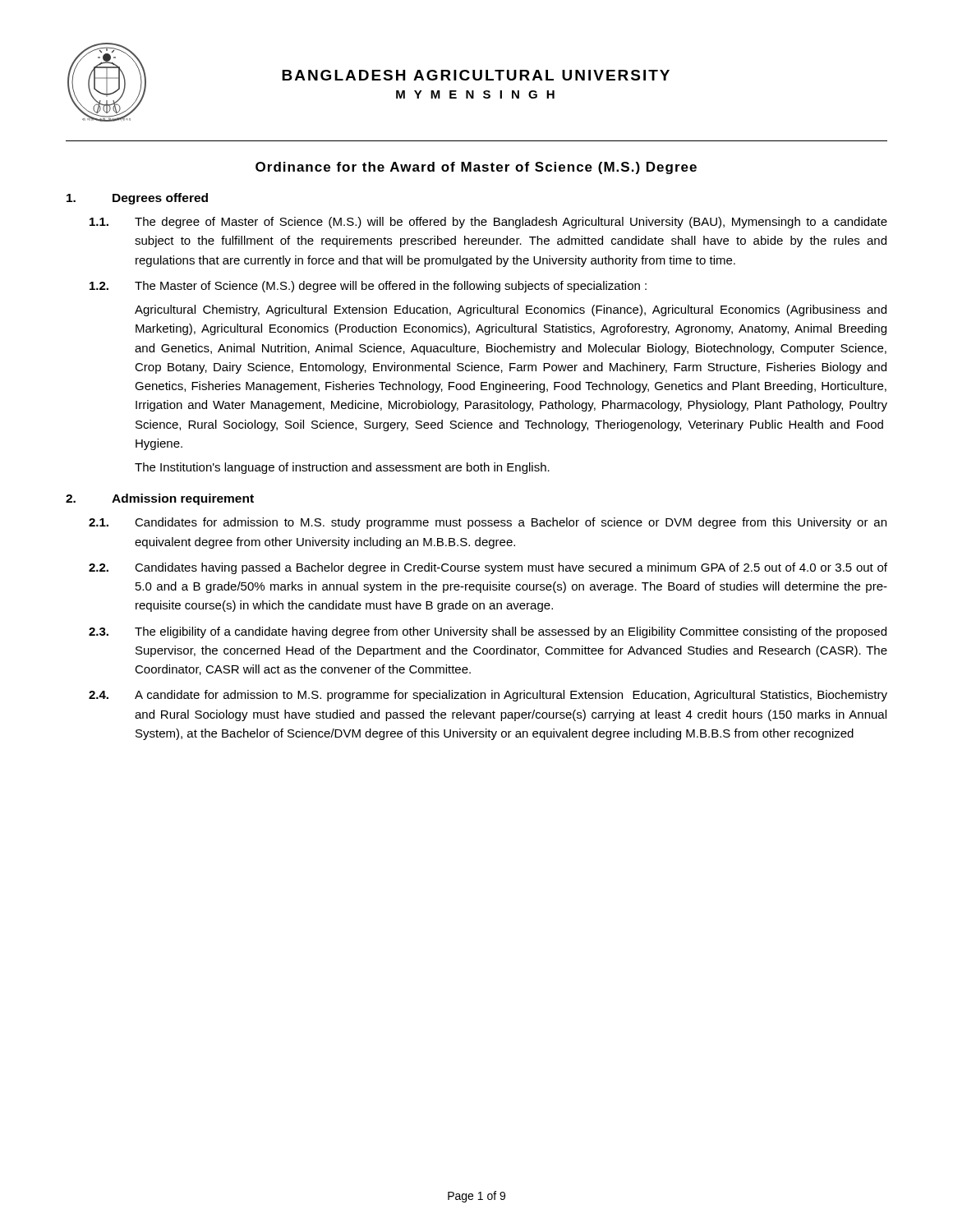Point to the block beginning "2.1. Candidates for admission to M.S. study programme"

pos(476,532)
